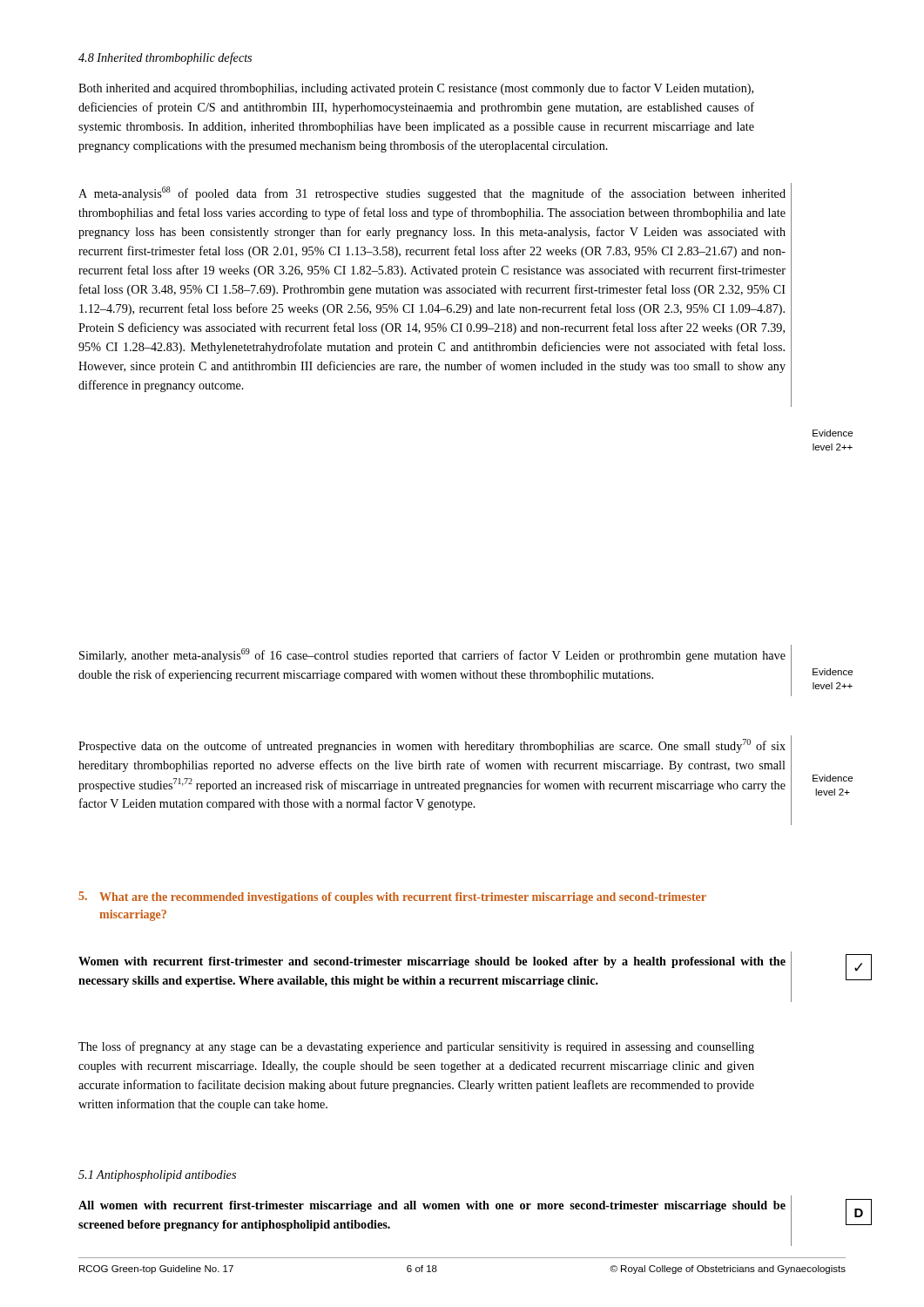The image size is (924, 1307).
Task: Click where it says "5.1 Antiphospholipid antibodies"
Action: pos(157,1176)
